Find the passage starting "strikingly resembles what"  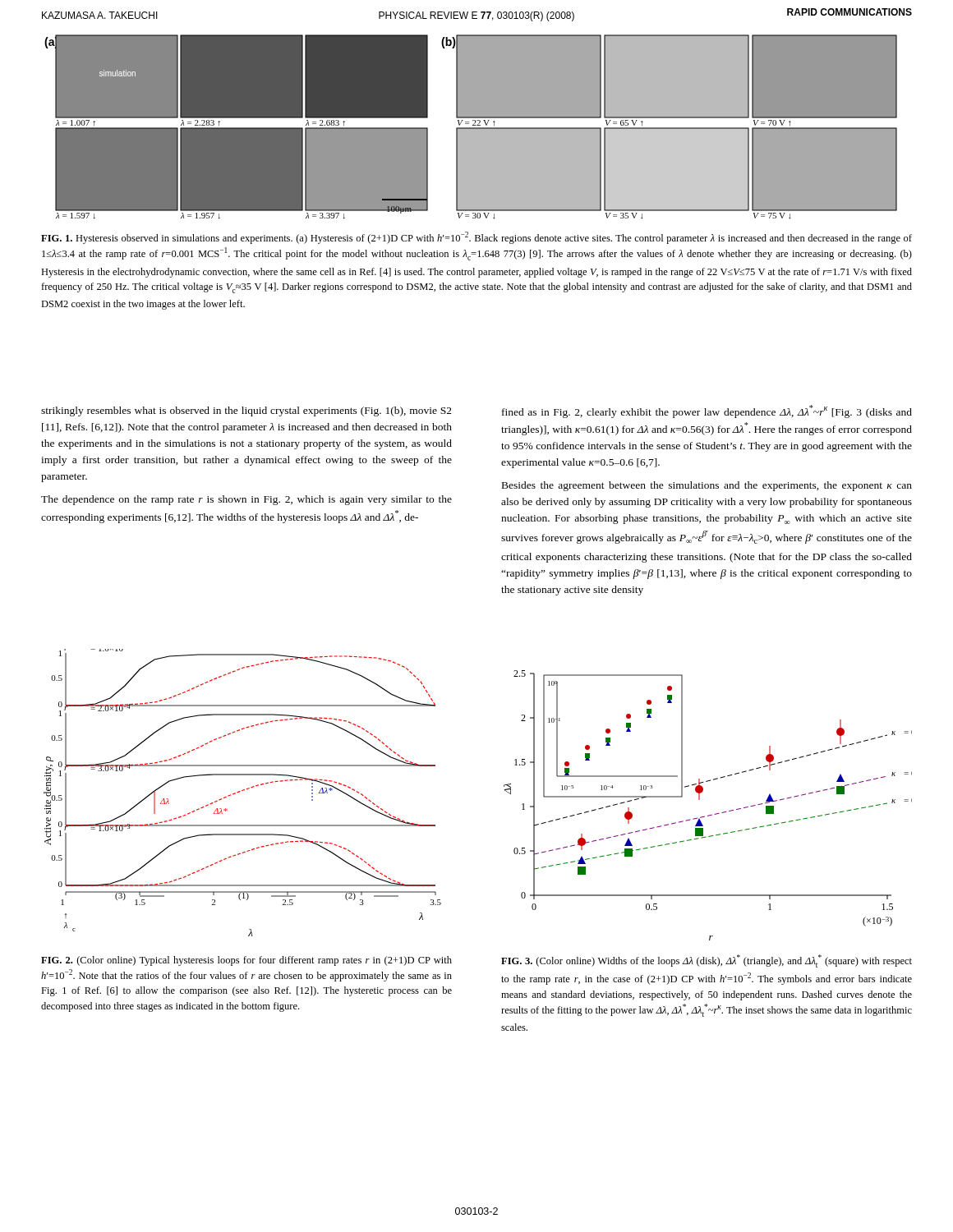click(246, 464)
